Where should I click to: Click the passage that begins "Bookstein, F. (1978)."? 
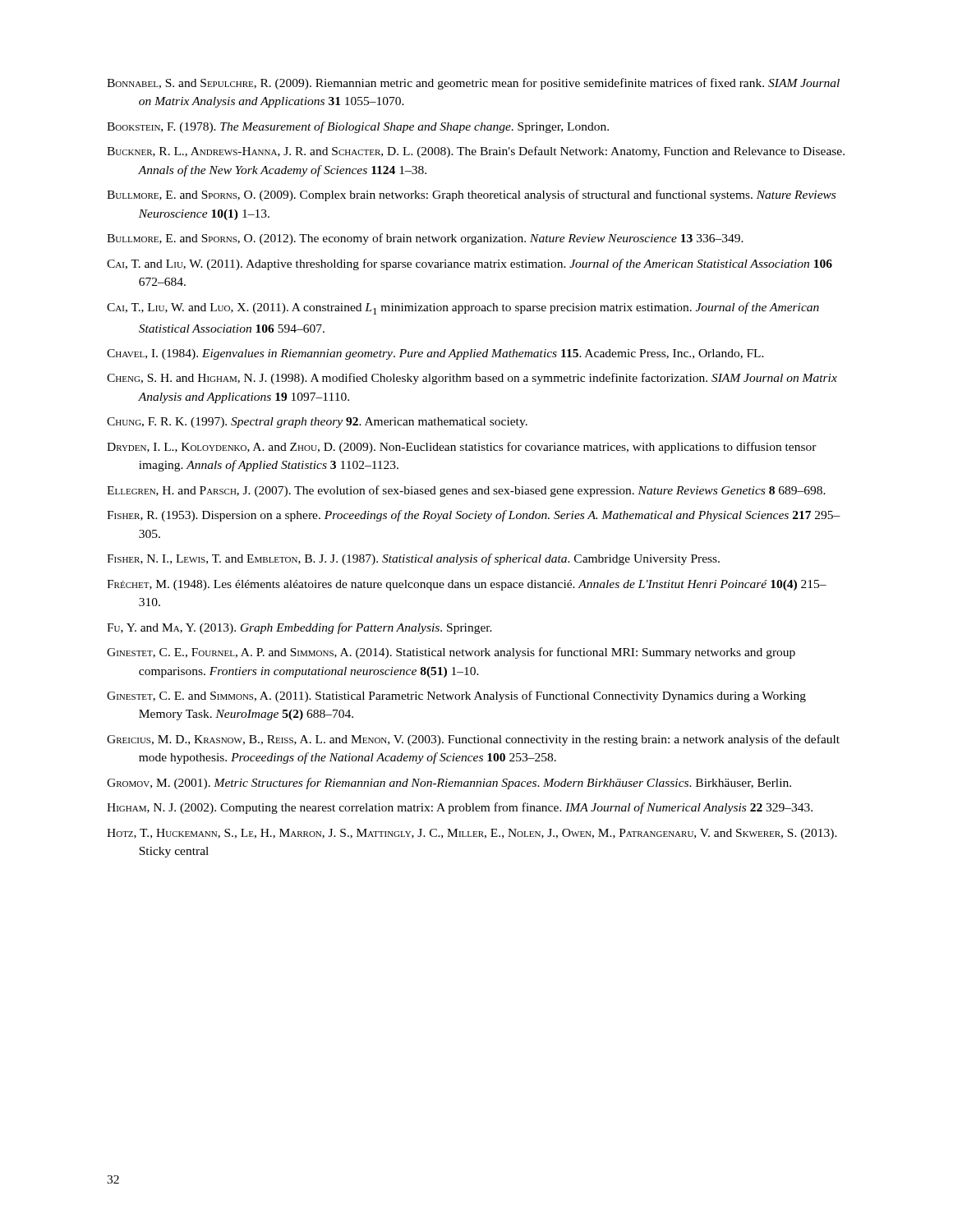[358, 126]
